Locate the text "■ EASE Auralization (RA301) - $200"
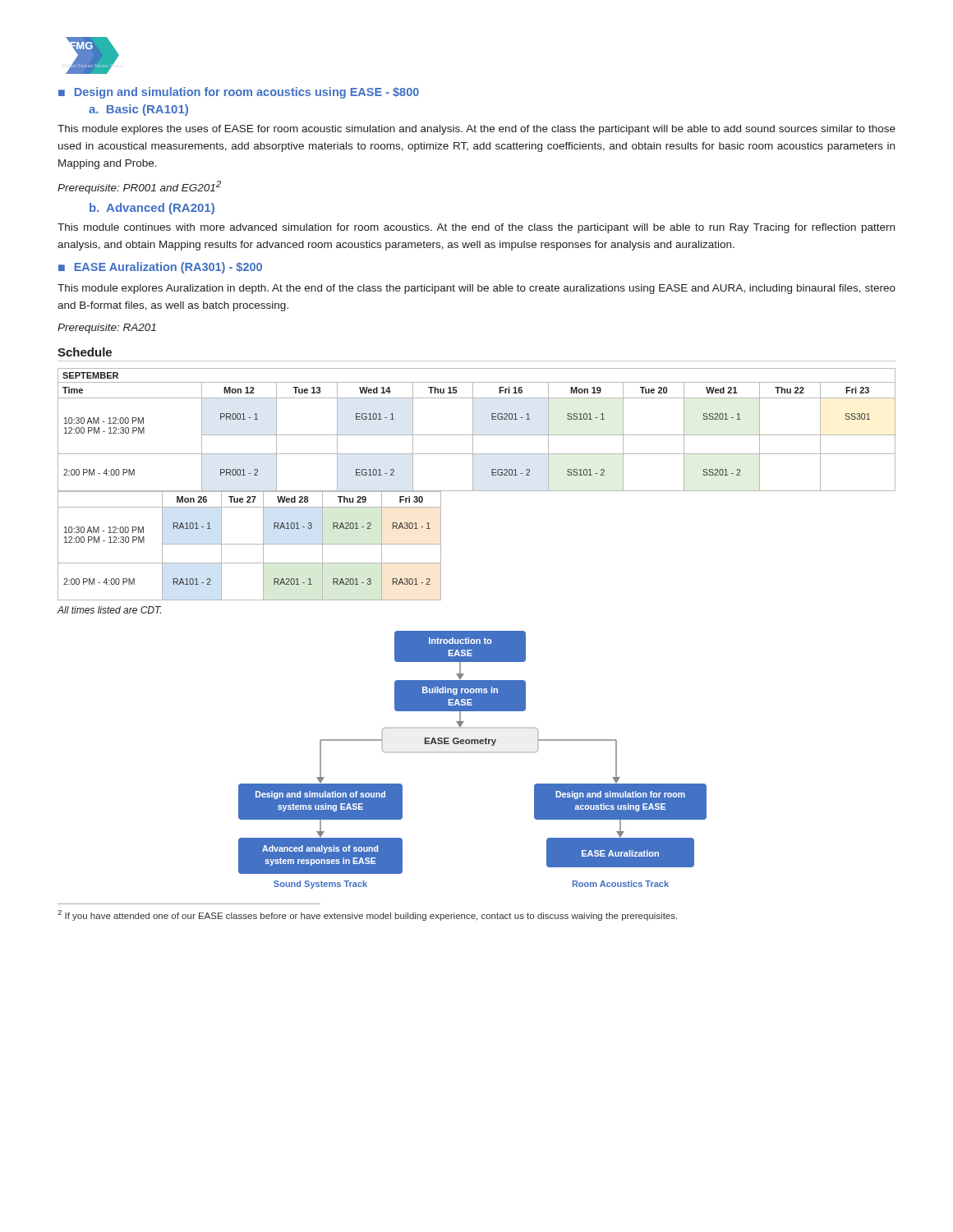This screenshot has height=1232, width=953. (160, 268)
